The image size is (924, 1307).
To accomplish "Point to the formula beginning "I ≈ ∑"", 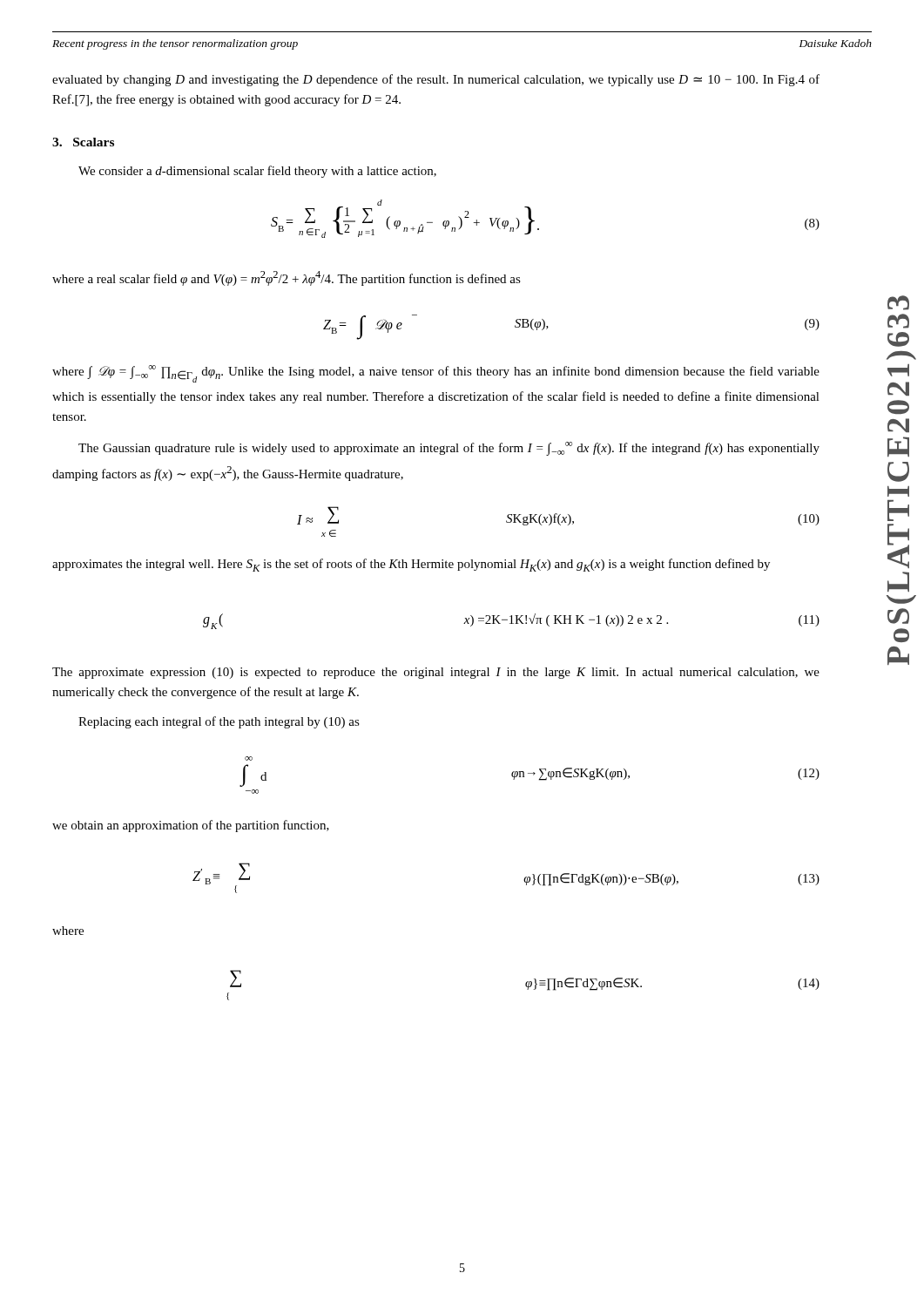I will [558, 516].
